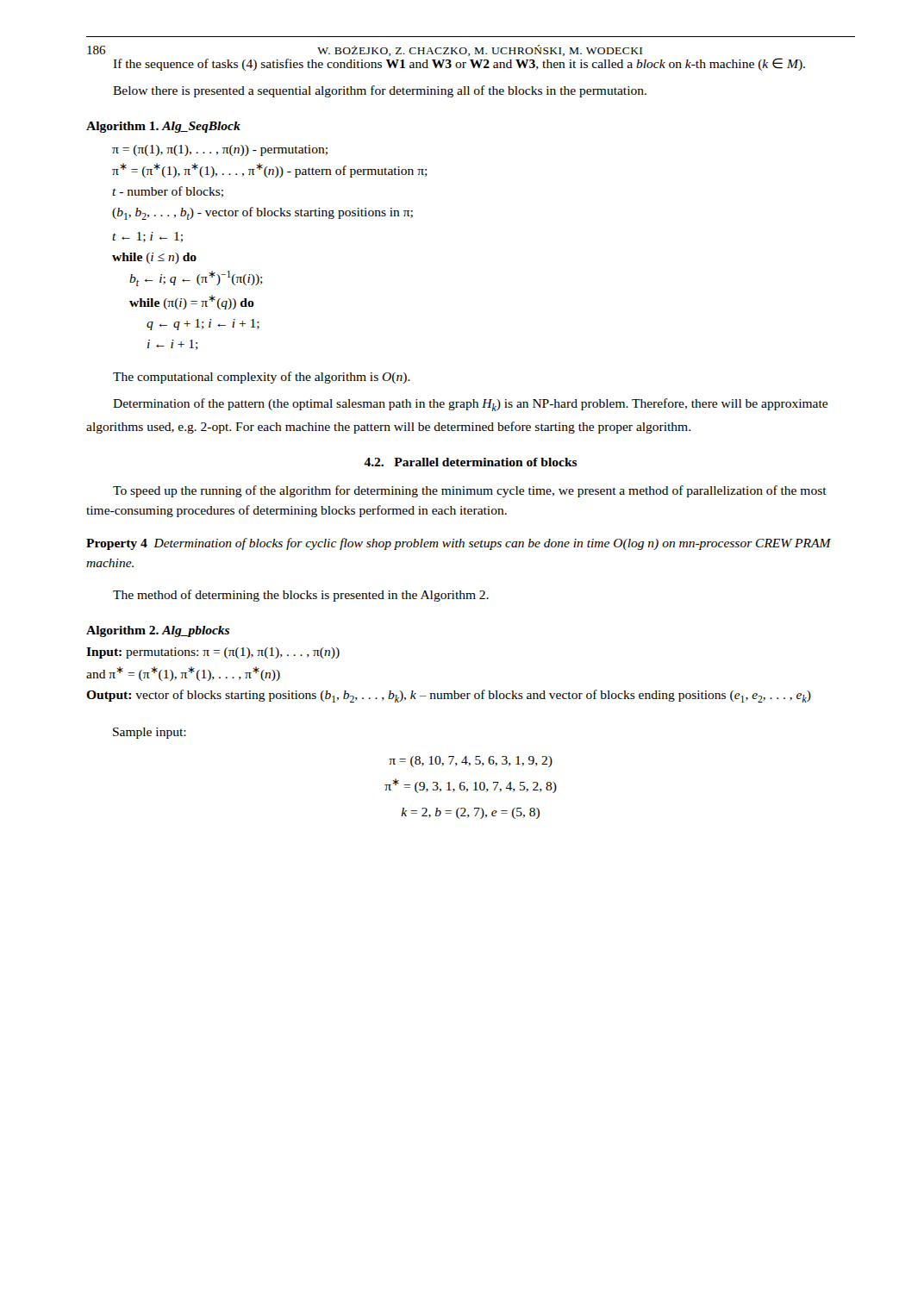Image resolution: width=924 pixels, height=1293 pixels.
Task: Where is the passage that starts "π = (π(1), π(1),"?
Action: point(220,150)
